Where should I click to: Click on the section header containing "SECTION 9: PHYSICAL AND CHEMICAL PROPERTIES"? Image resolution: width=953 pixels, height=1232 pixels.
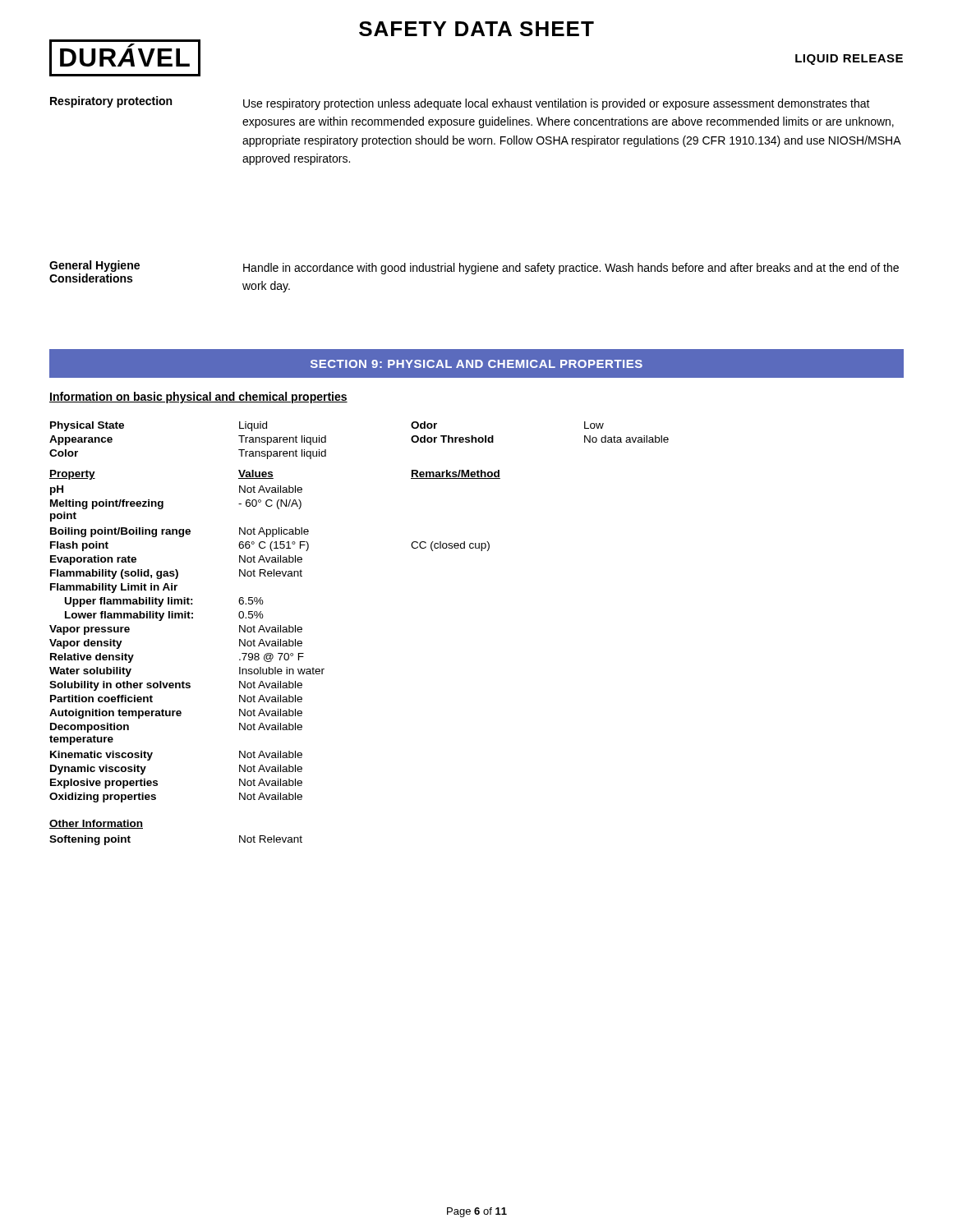(476, 363)
